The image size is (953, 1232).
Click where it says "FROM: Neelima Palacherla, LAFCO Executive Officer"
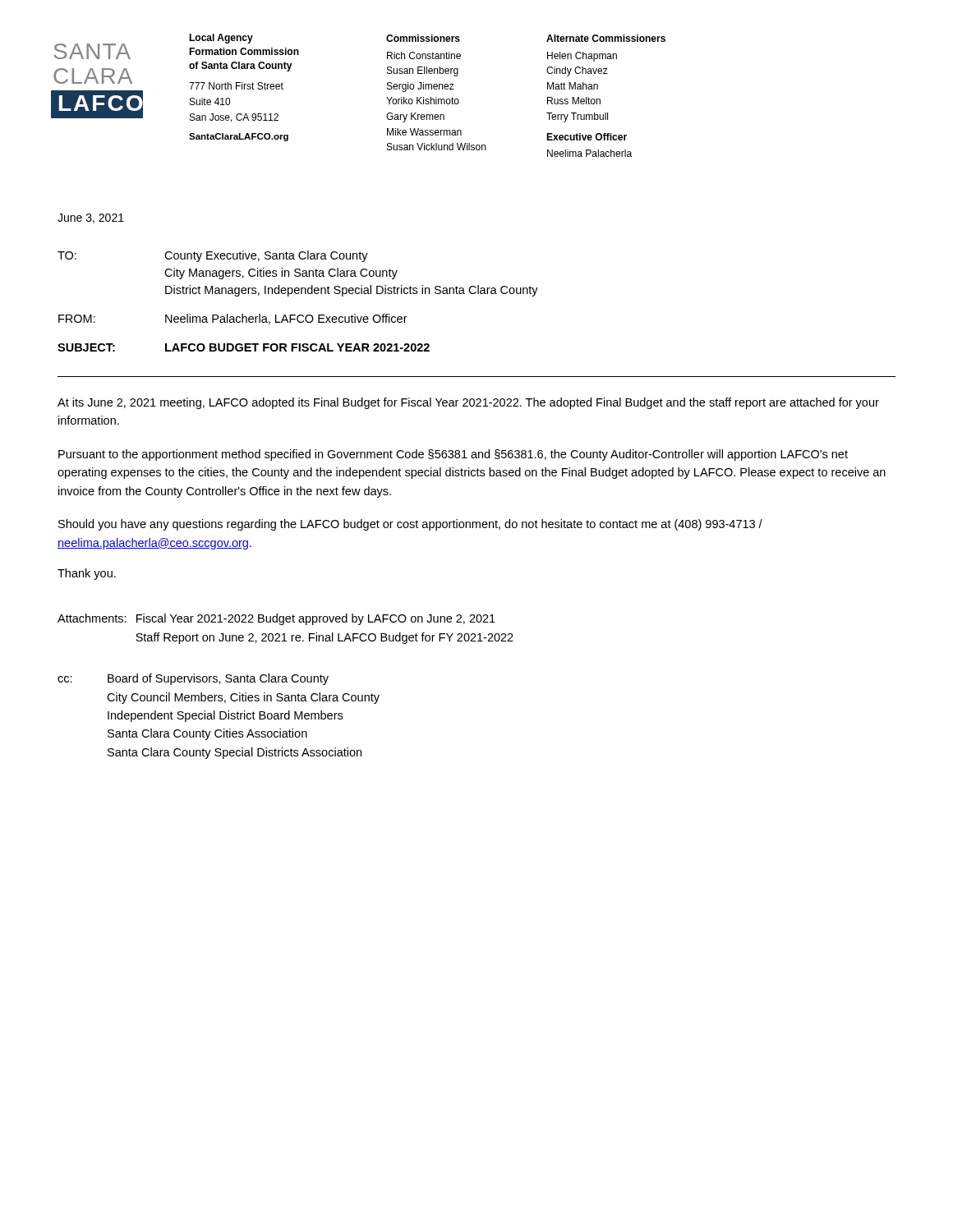(x=233, y=319)
